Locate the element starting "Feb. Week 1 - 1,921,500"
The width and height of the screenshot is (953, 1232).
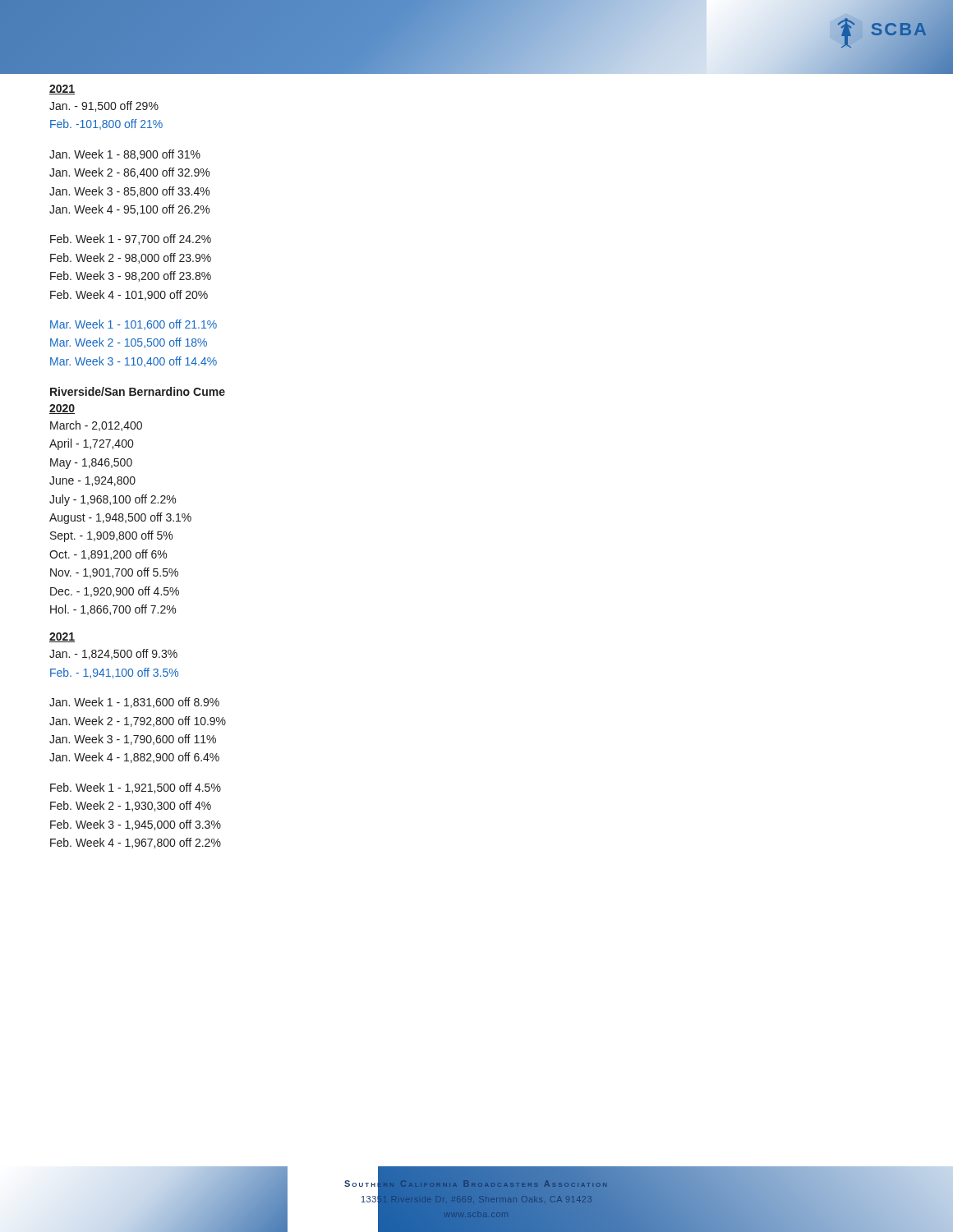[136, 788]
